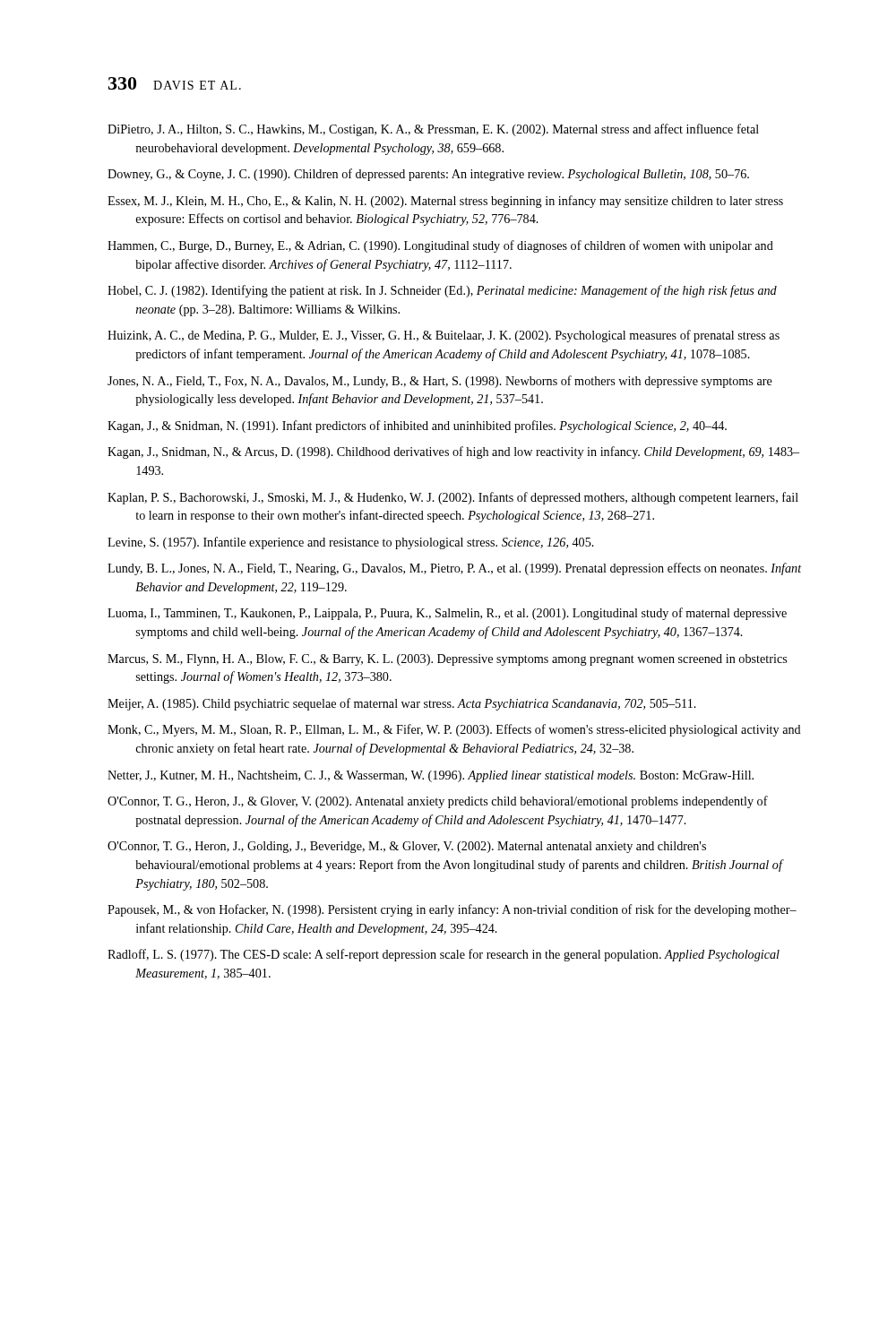Viewport: 896px width, 1344px height.
Task: Select the region starting "Hammen, C., Burge, D., Burney, E., & Adrian,"
Action: 440,255
